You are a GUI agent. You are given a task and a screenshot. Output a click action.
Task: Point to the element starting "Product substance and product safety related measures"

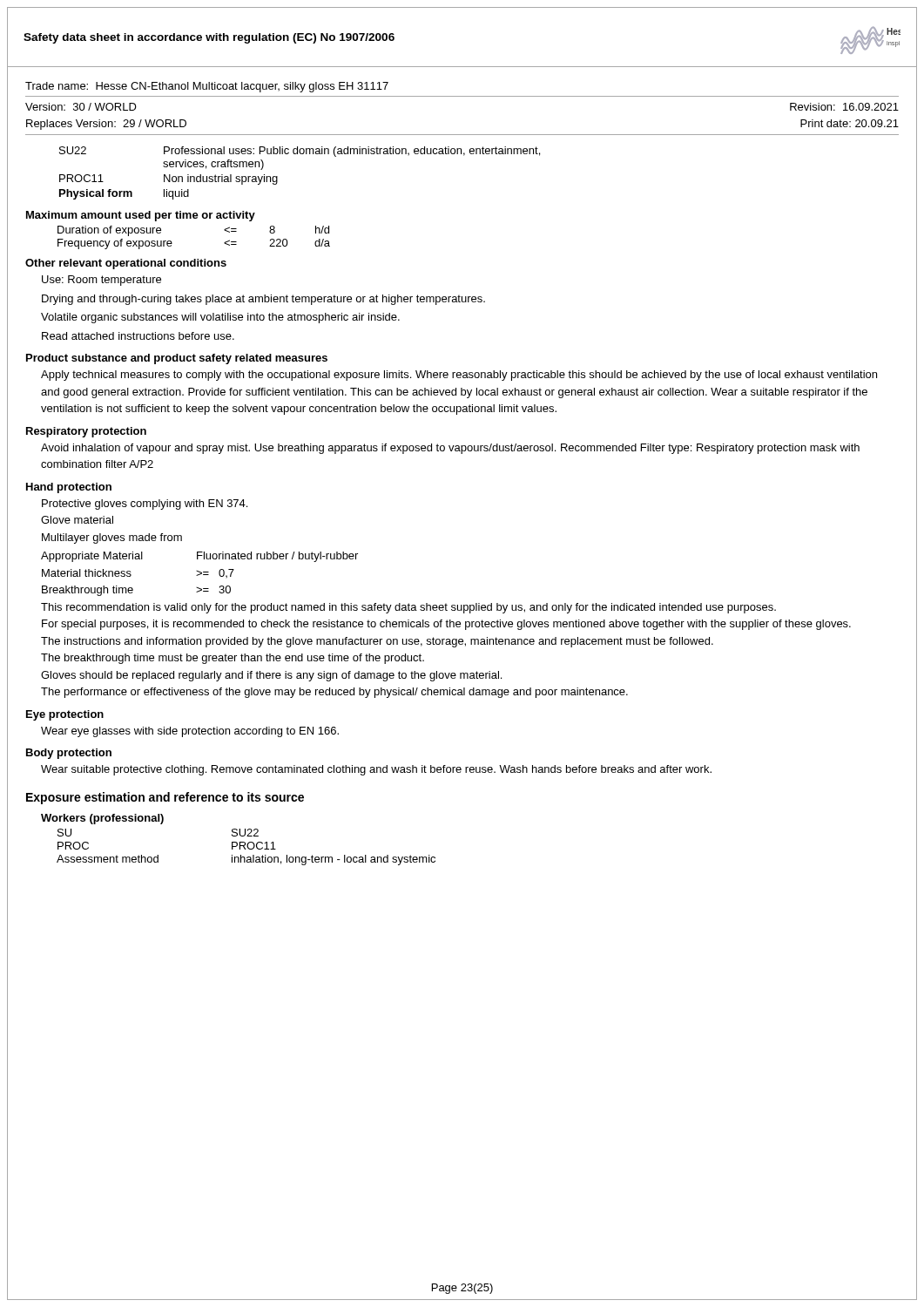(177, 358)
